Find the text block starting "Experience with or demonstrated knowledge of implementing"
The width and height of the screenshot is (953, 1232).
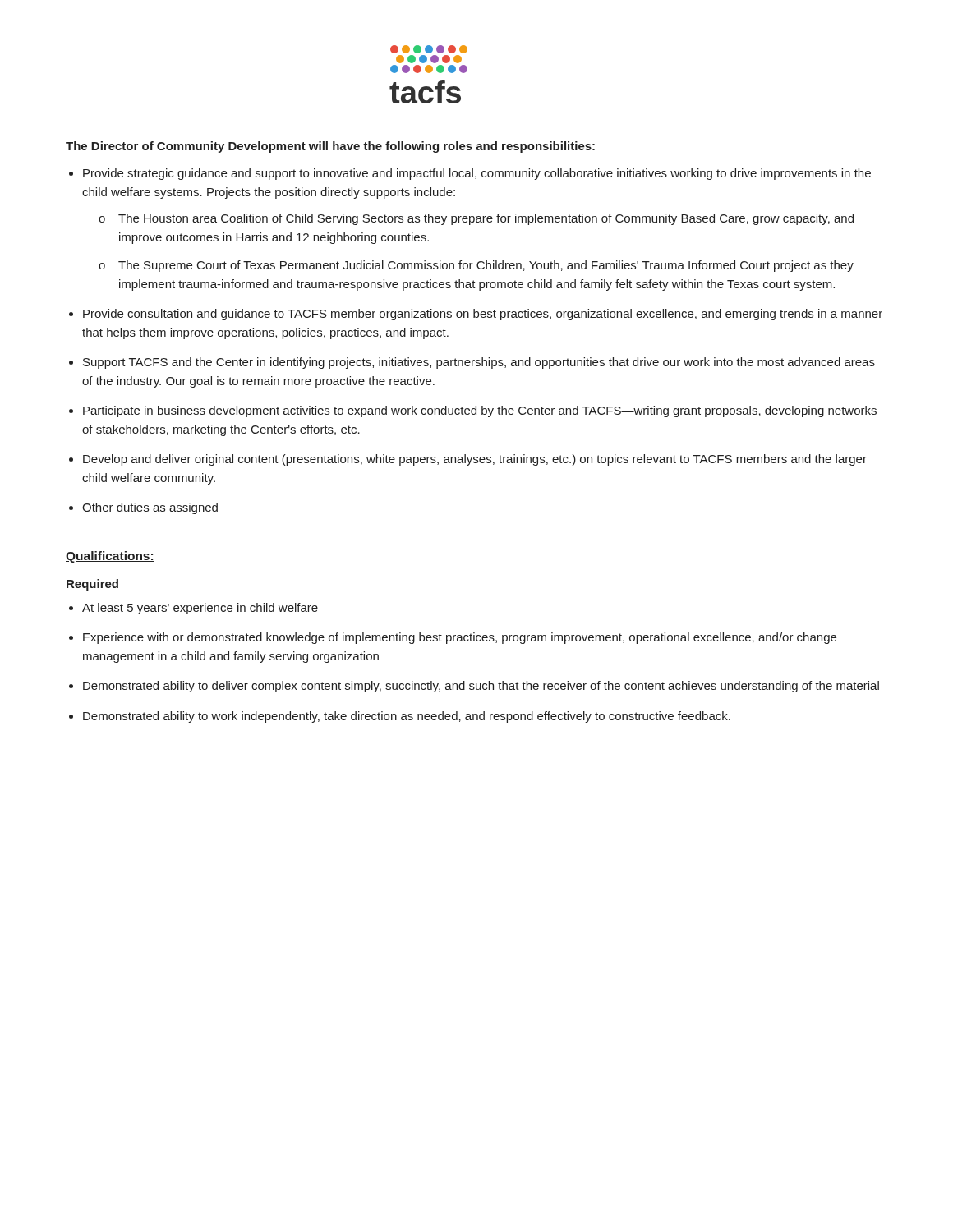[x=460, y=646]
